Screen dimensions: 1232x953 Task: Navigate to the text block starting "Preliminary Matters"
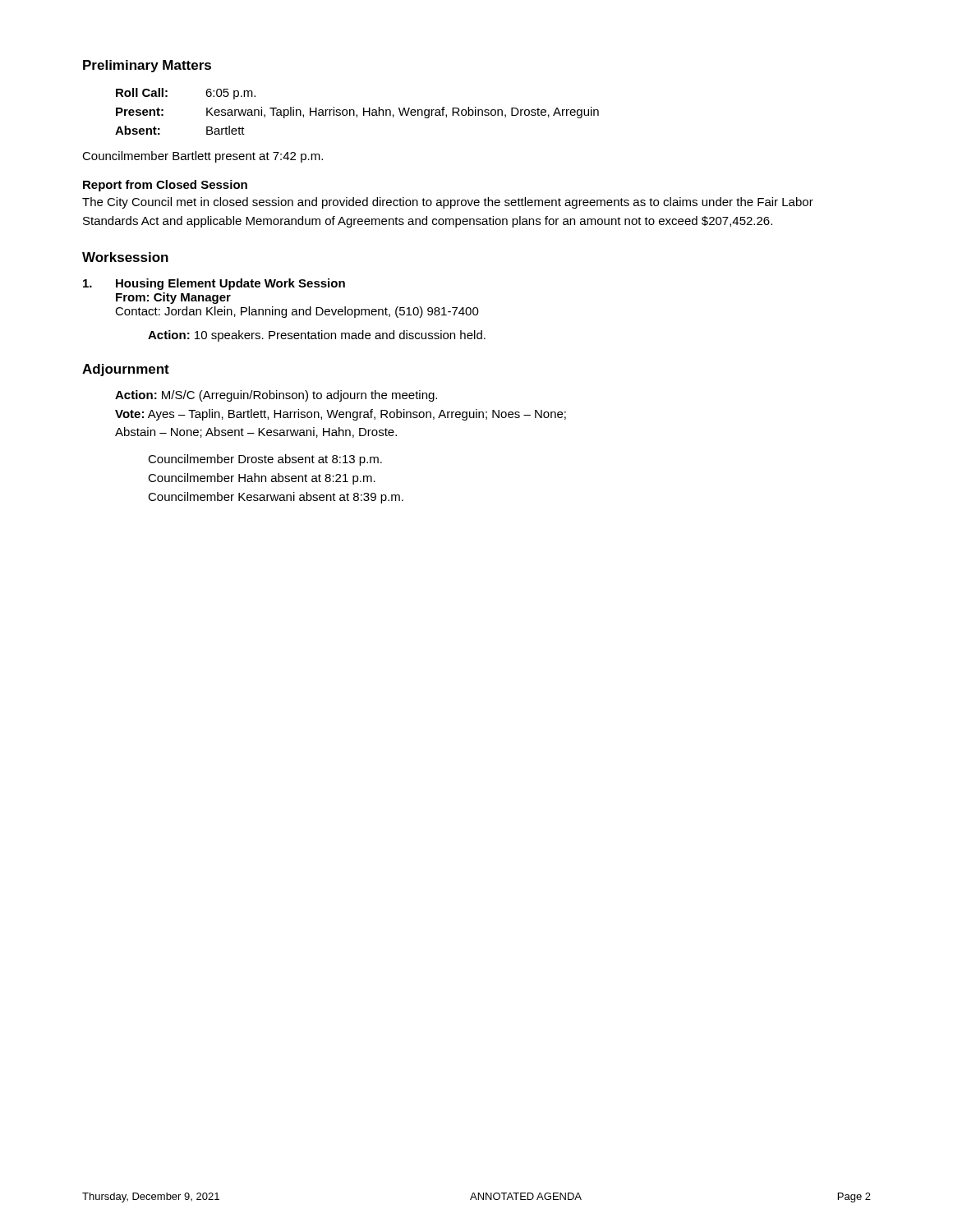[x=147, y=65]
